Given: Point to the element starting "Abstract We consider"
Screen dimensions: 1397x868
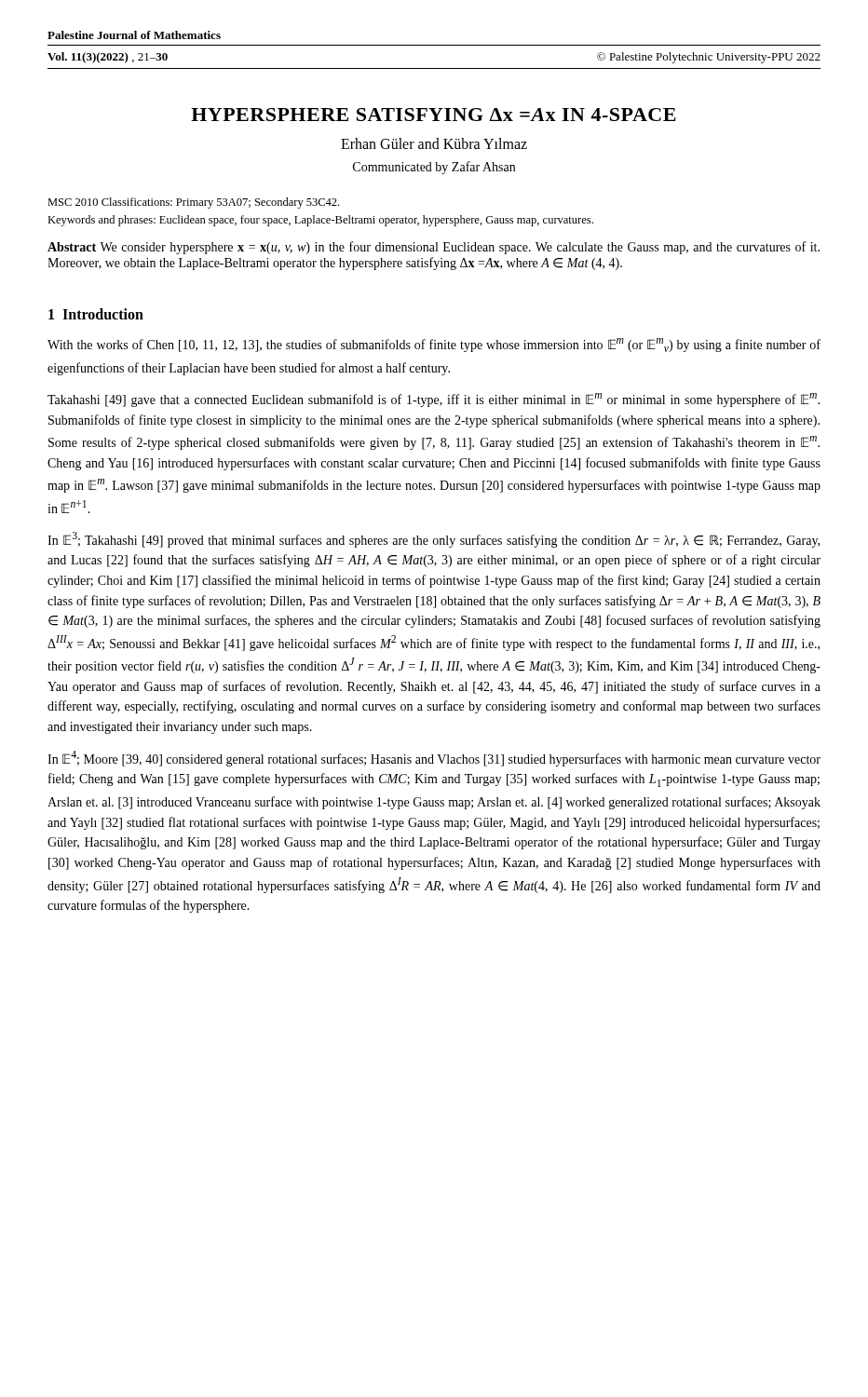Looking at the screenshot, I should [x=434, y=255].
